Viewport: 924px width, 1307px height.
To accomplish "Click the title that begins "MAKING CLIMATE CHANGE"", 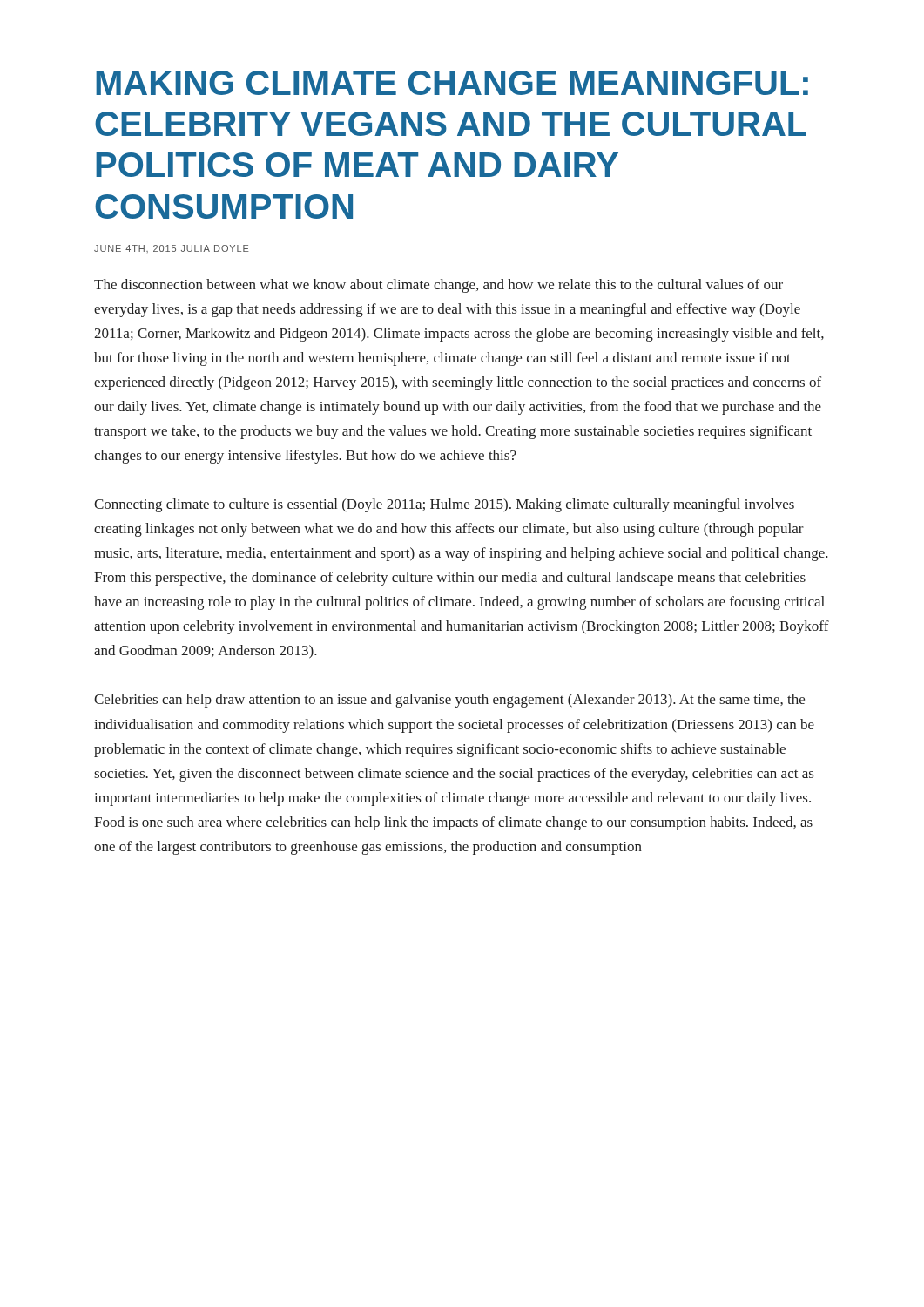I will 462,145.
